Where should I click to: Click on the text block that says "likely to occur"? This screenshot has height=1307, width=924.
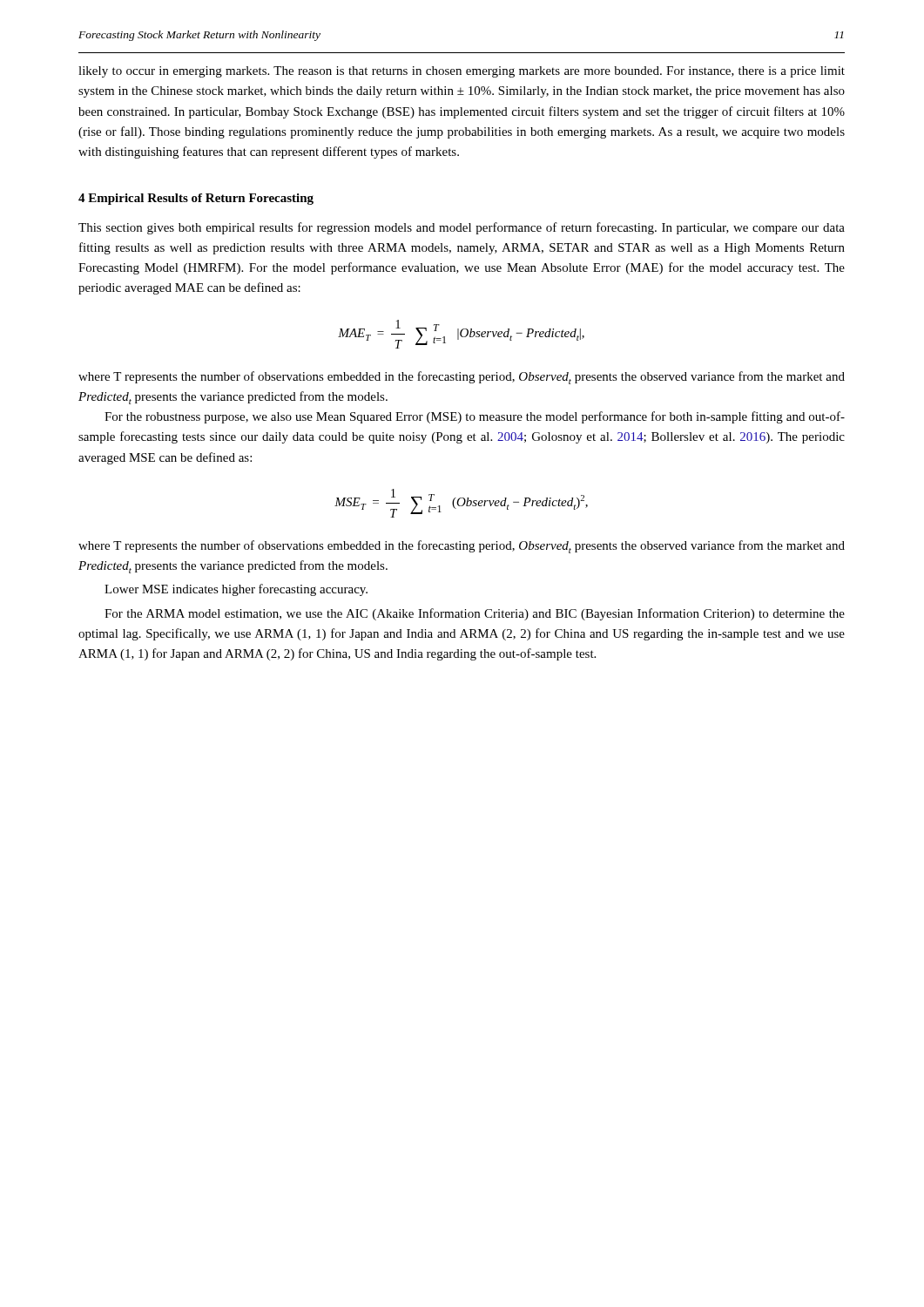click(462, 112)
